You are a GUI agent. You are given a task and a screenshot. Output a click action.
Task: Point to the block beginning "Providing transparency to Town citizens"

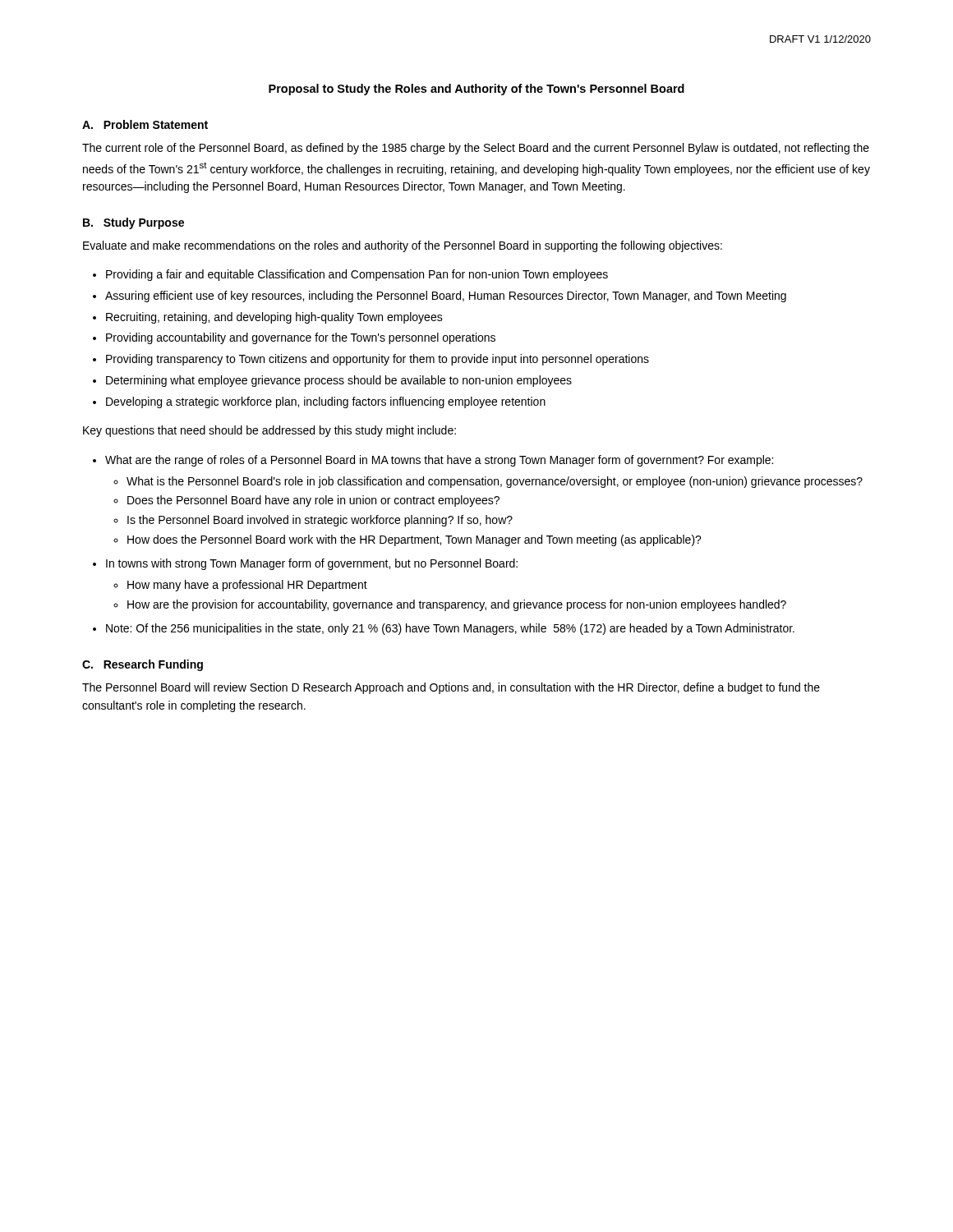377,359
